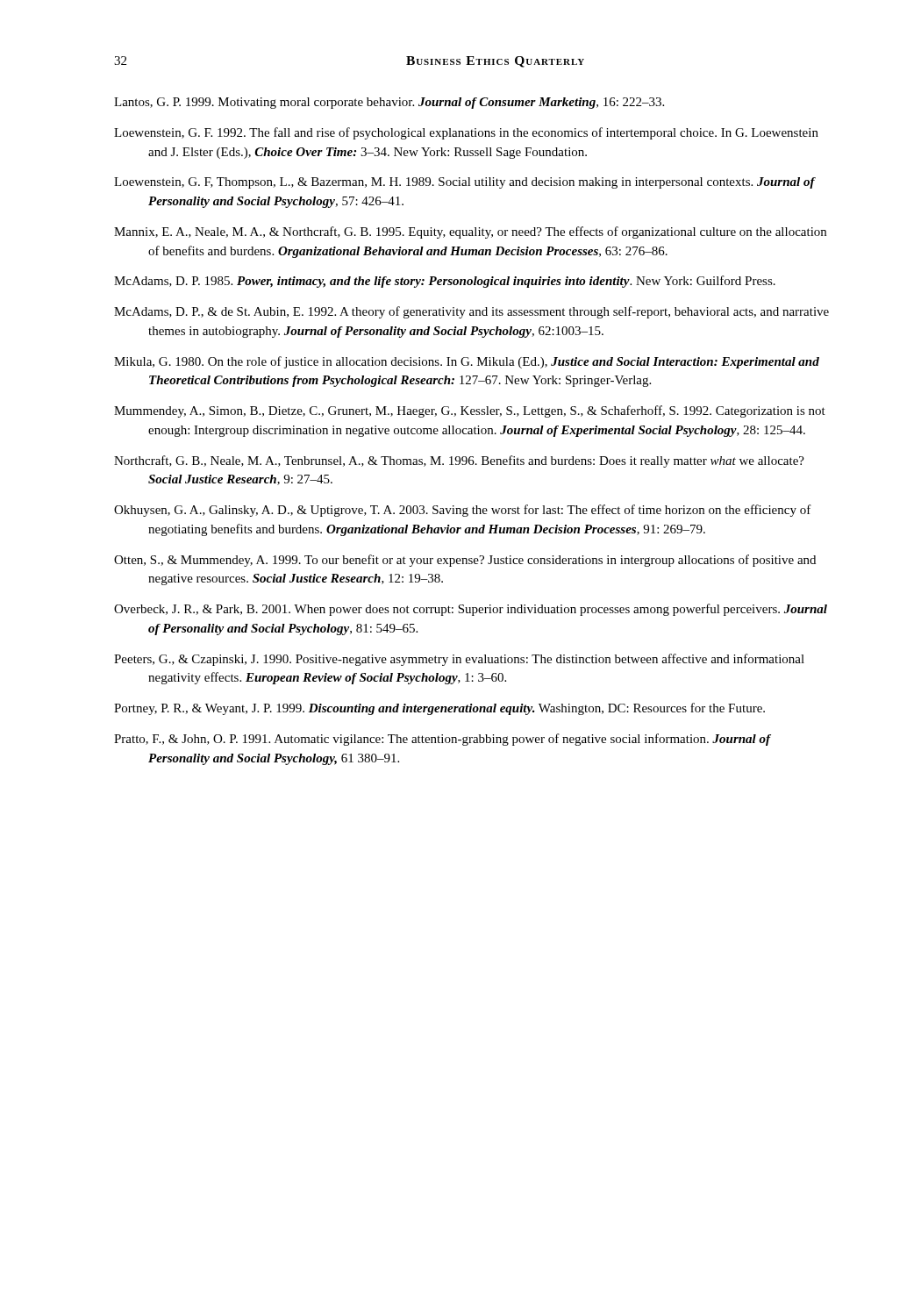Point to the block beginning "Mikula, G. 1980. On the role"
The image size is (921, 1316).
tap(466, 371)
